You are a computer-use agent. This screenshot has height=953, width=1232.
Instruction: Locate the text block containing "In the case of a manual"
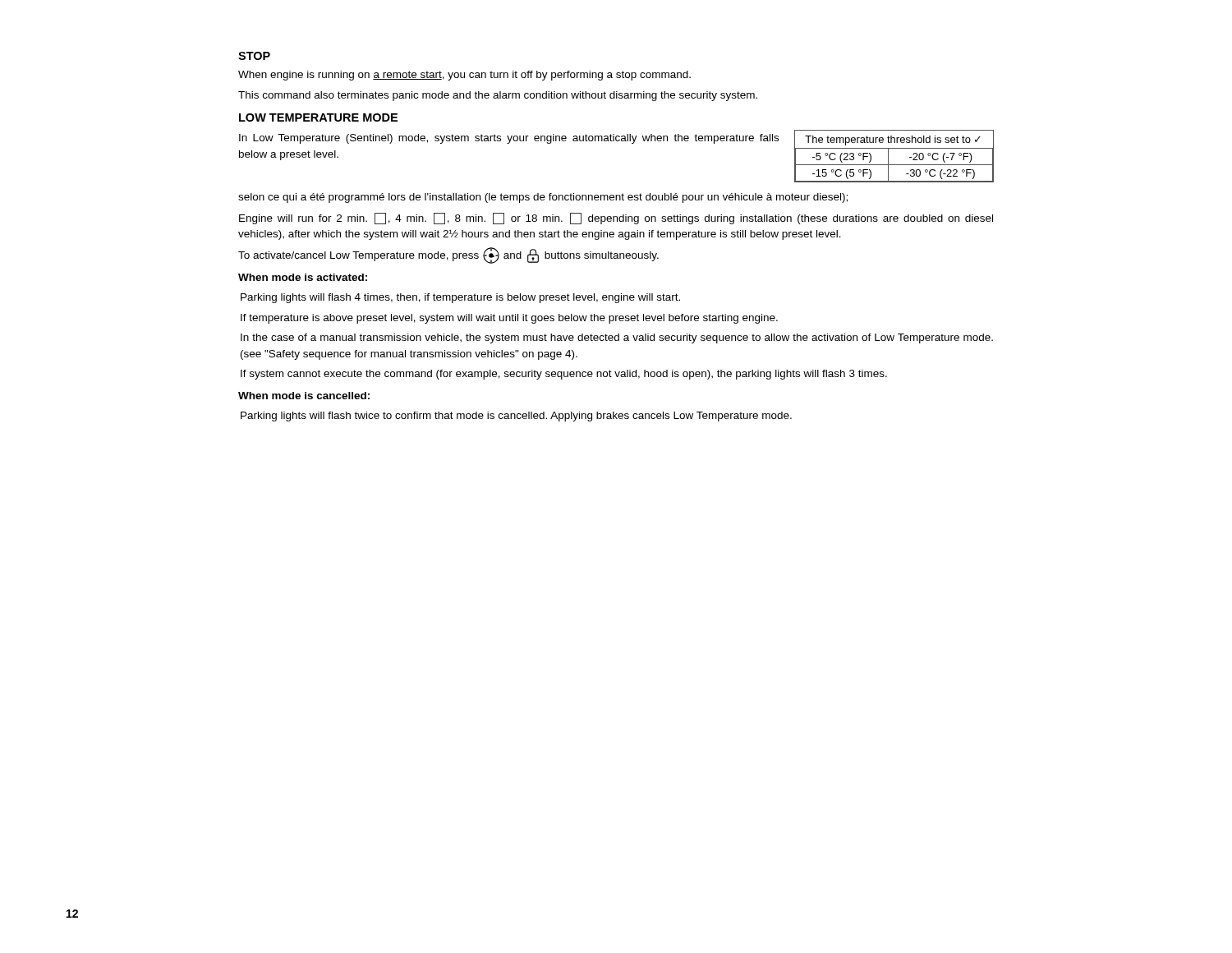[x=617, y=345]
